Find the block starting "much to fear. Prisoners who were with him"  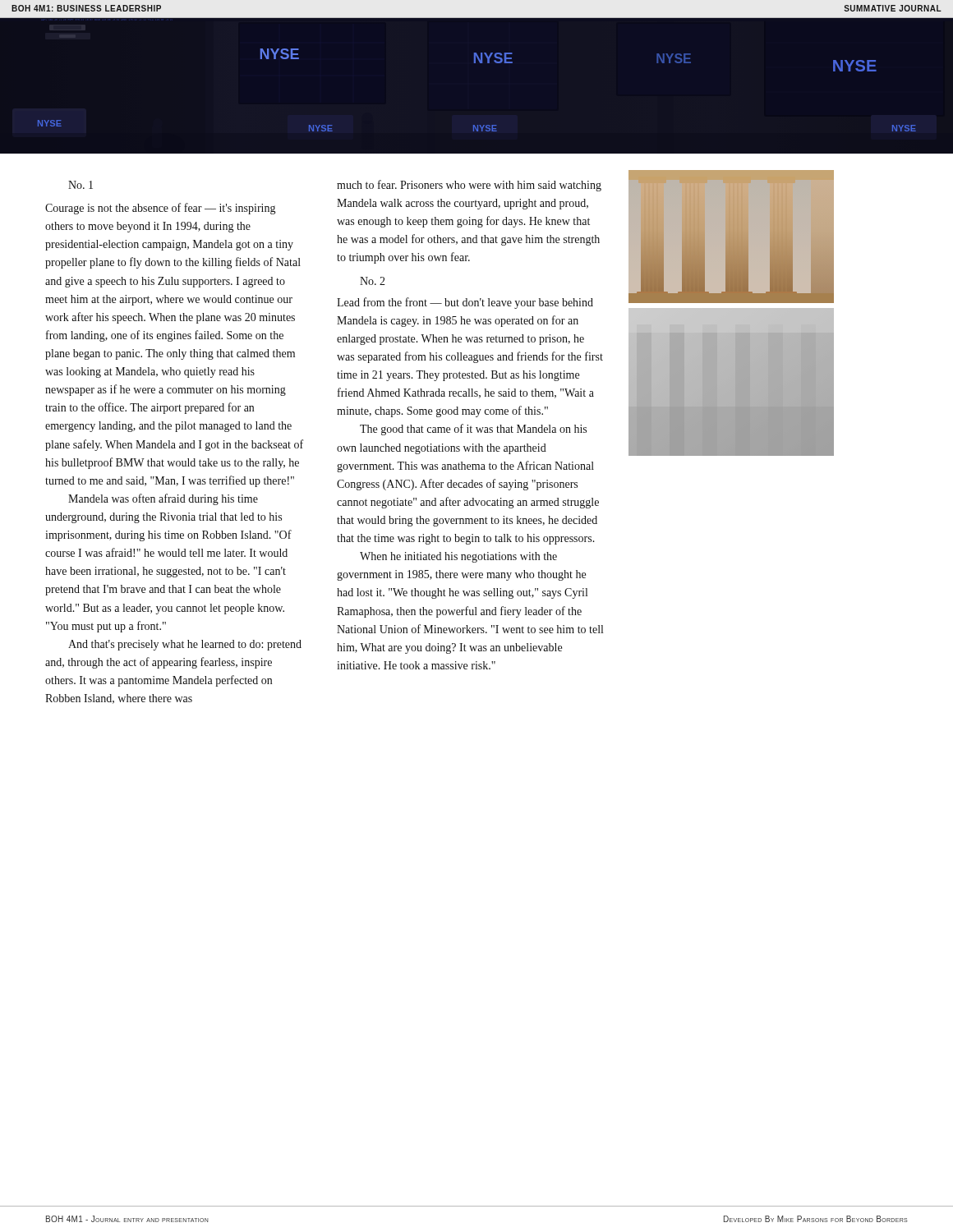click(470, 426)
